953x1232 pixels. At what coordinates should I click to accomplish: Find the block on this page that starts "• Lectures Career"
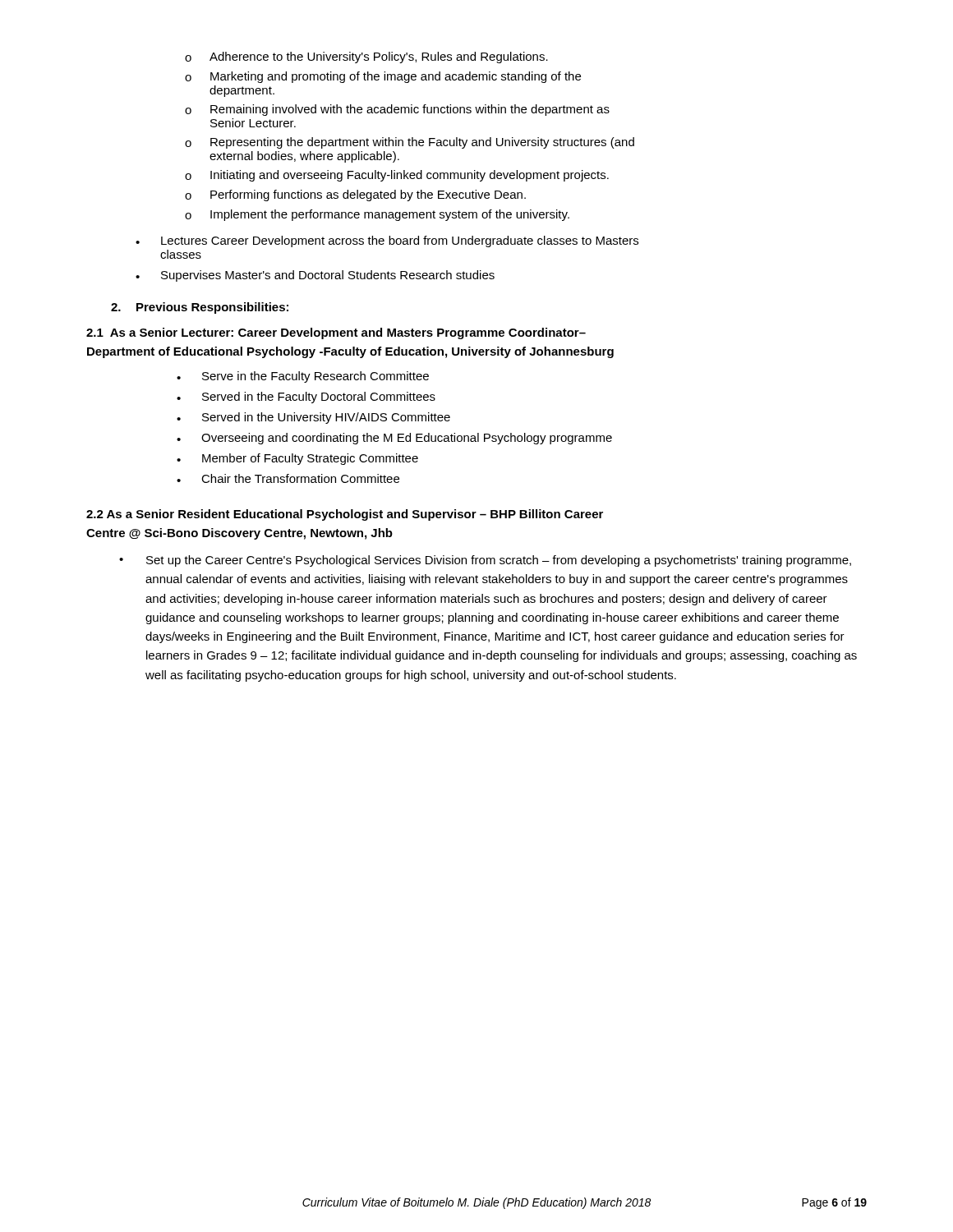coord(387,247)
